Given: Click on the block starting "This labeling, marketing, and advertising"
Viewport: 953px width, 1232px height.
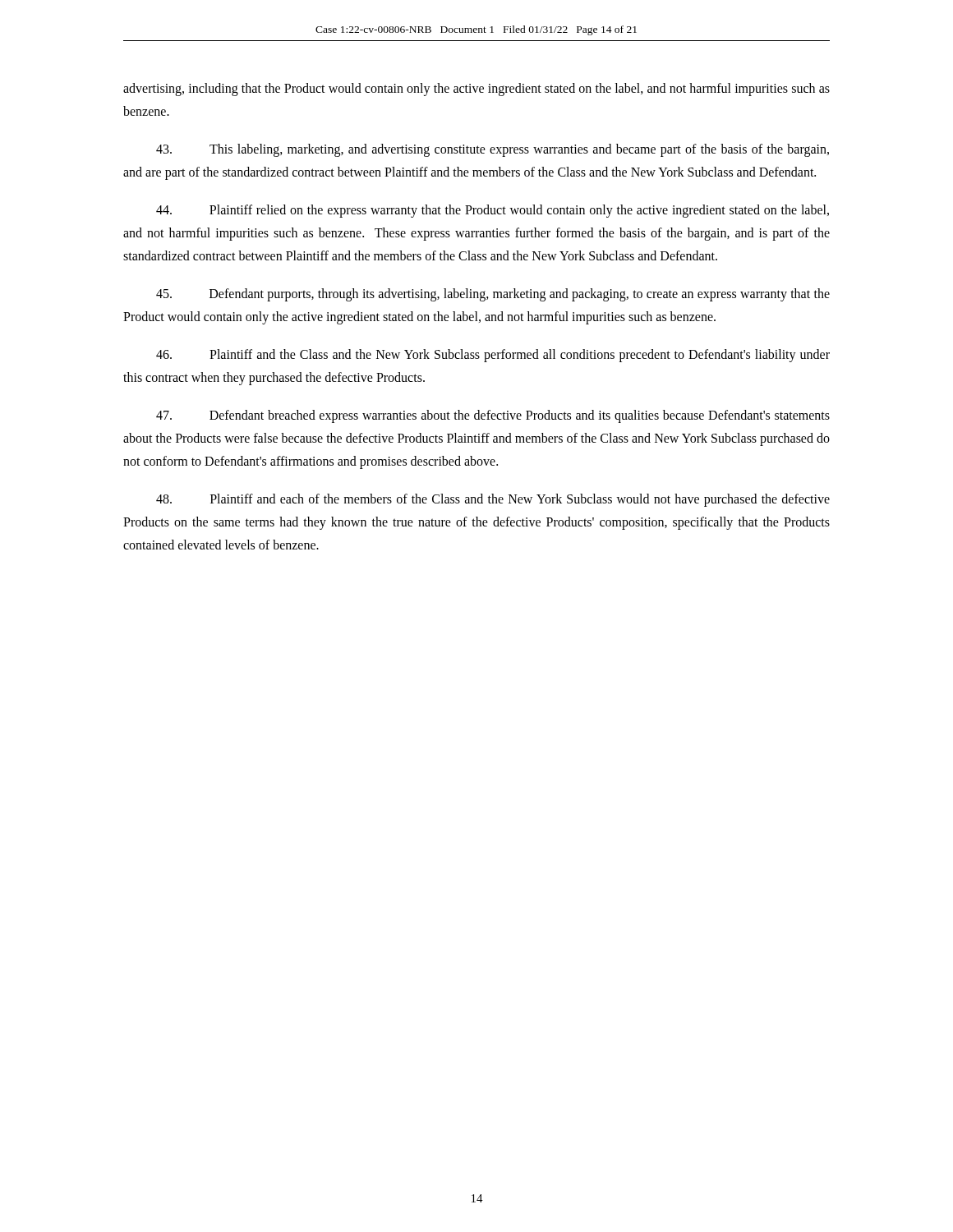Looking at the screenshot, I should (x=476, y=158).
